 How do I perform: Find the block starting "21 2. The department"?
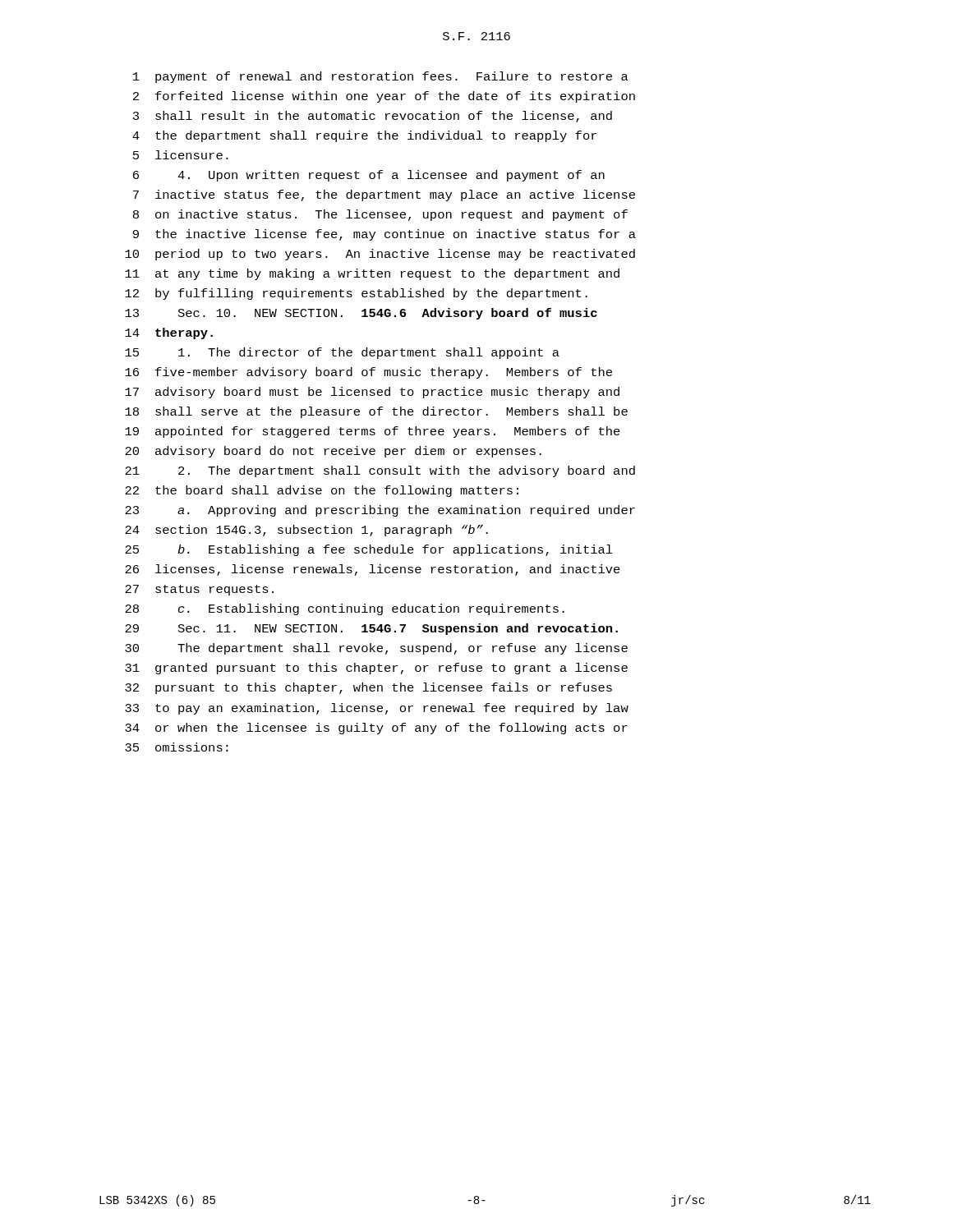[485, 482]
